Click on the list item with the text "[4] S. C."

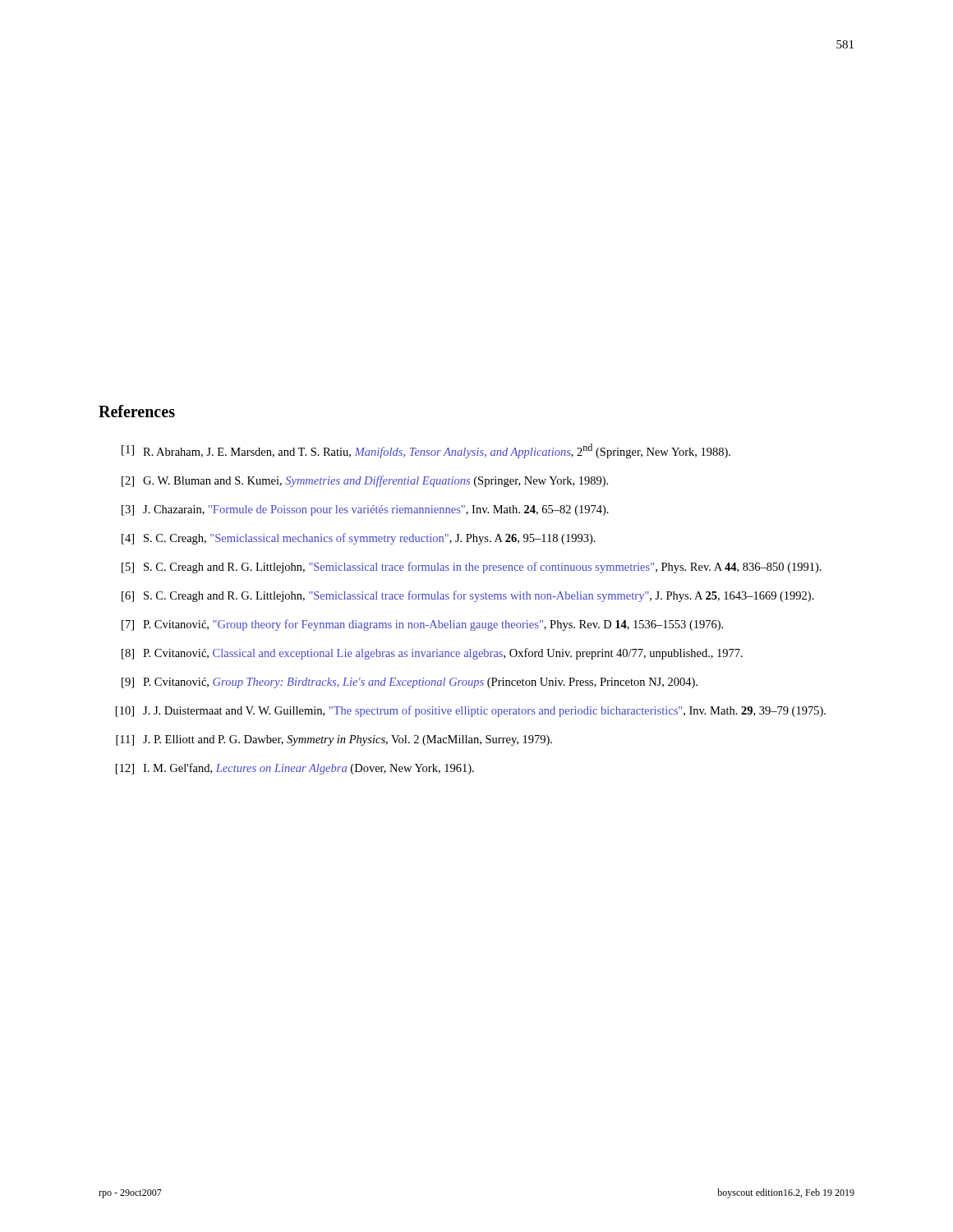click(476, 538)
